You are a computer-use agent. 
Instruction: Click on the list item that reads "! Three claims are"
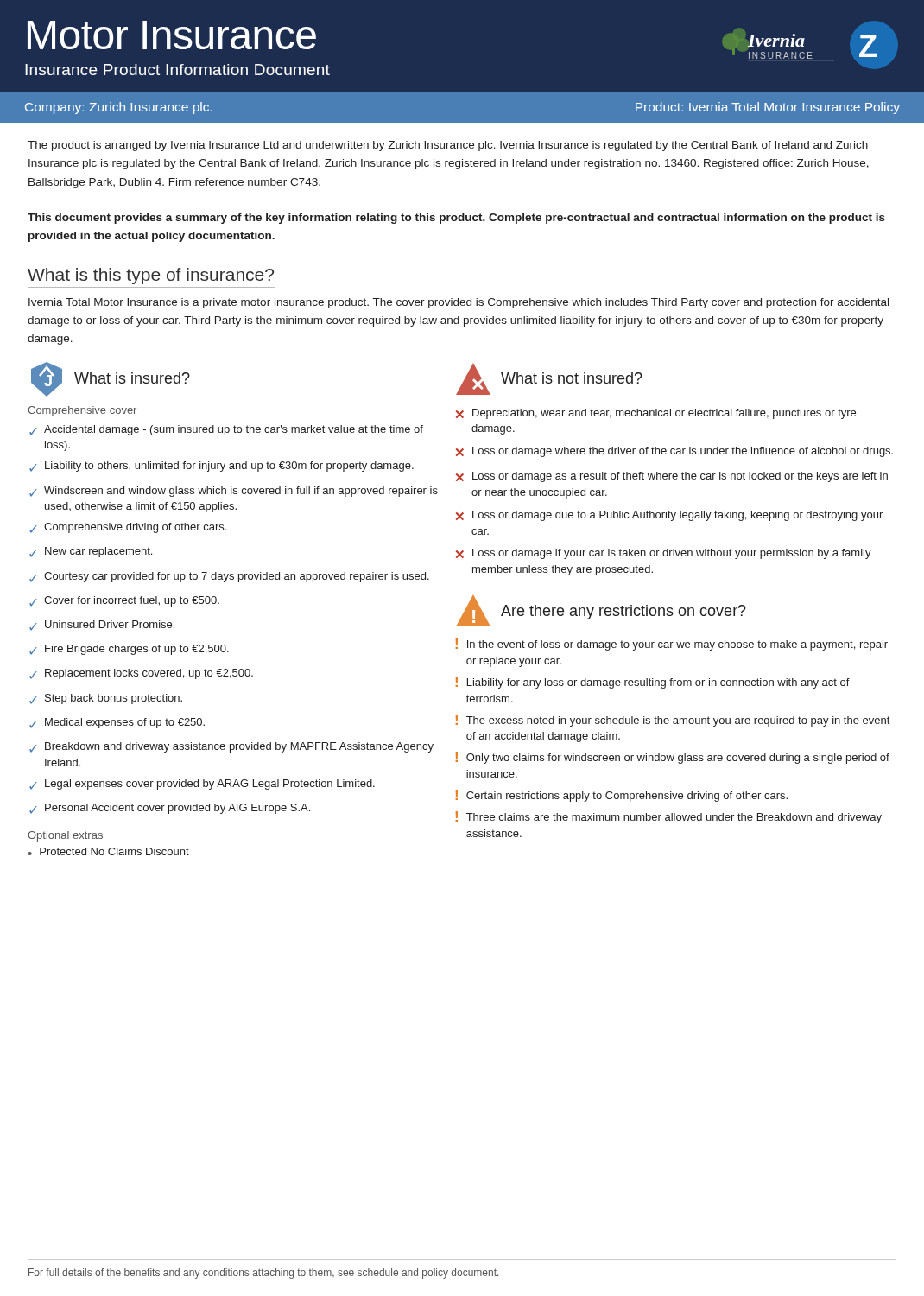675,826
